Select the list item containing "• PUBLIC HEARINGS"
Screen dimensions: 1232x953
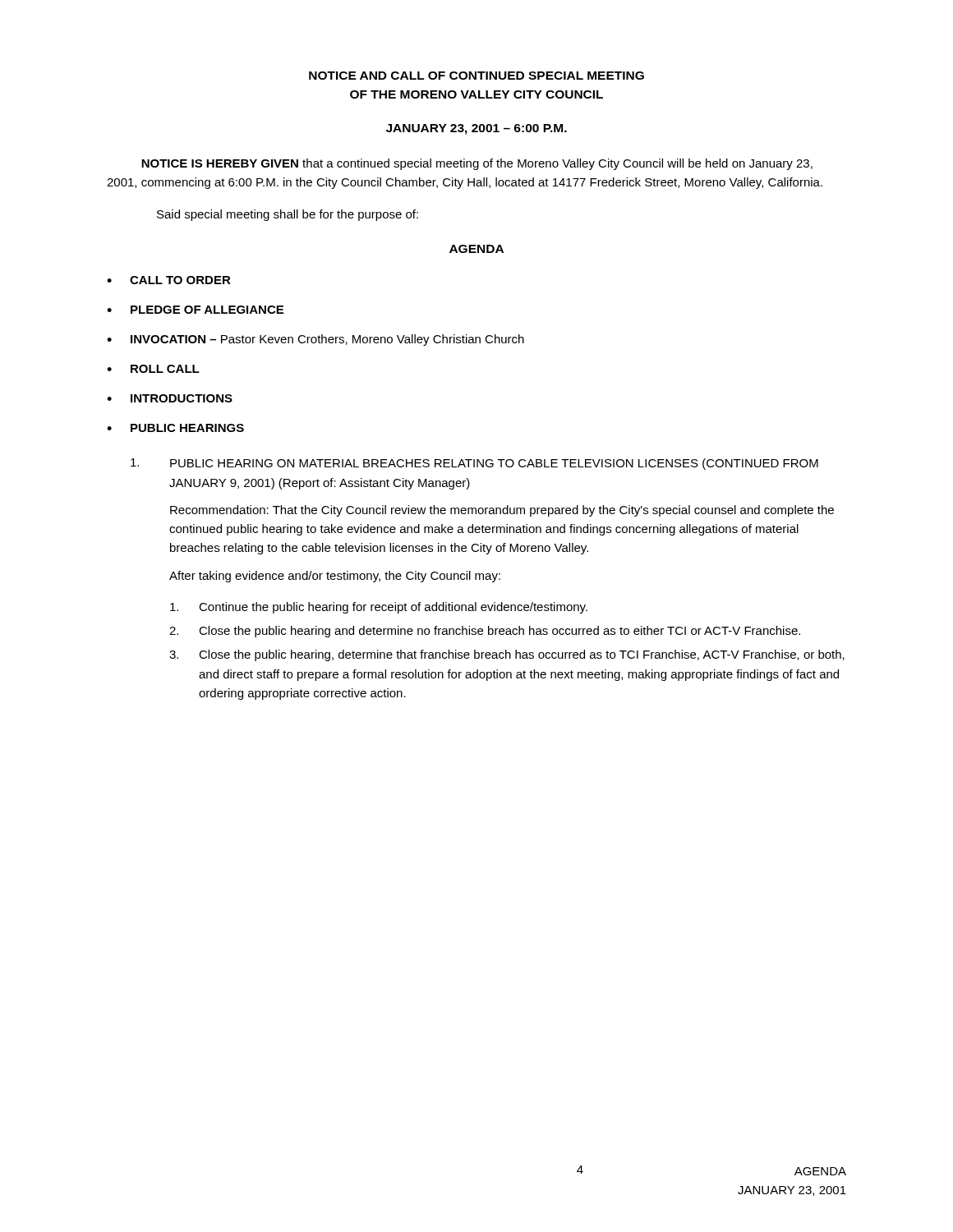175,428
